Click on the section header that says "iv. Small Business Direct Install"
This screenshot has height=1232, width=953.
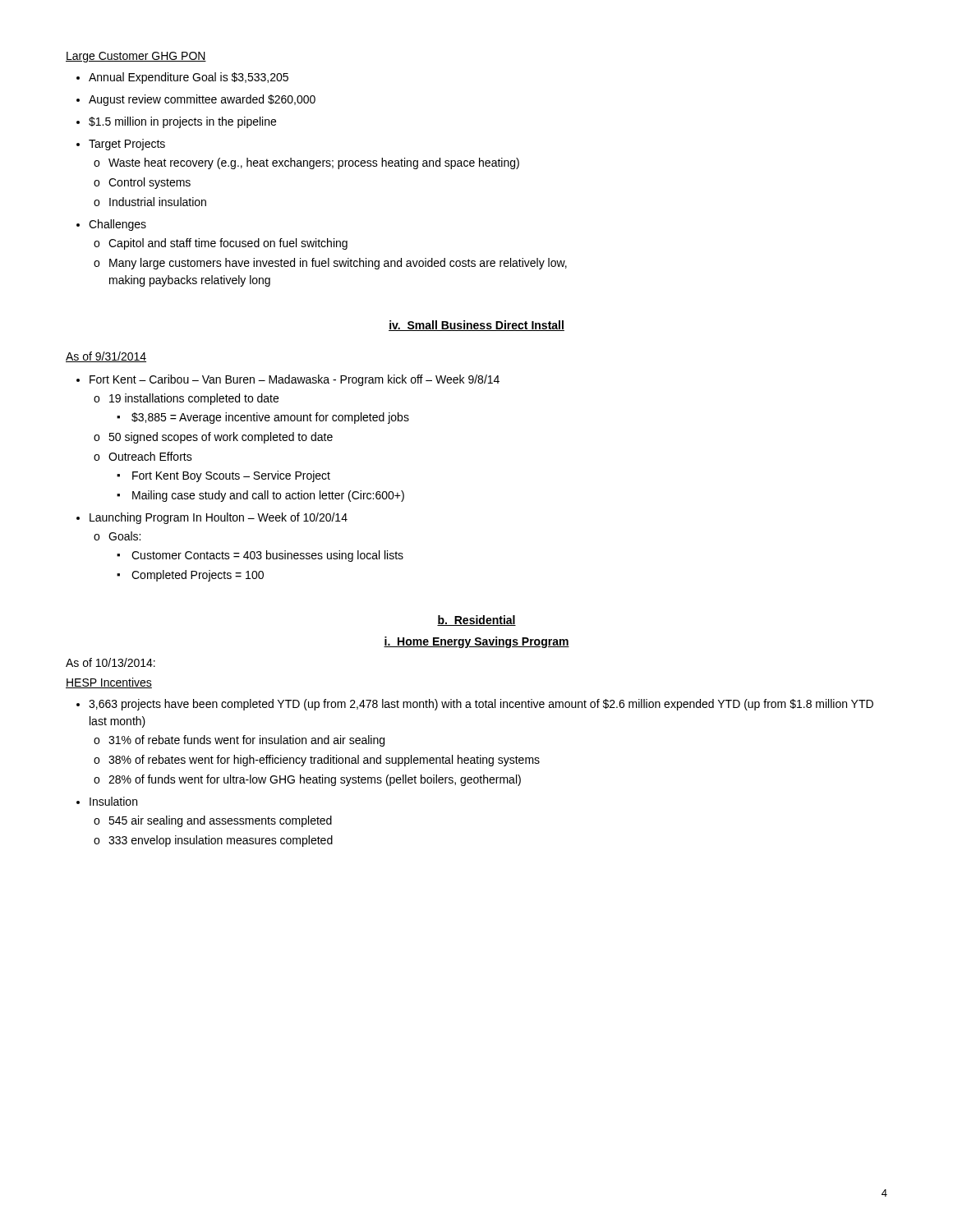pyautogui.click(x=476, y=325)
